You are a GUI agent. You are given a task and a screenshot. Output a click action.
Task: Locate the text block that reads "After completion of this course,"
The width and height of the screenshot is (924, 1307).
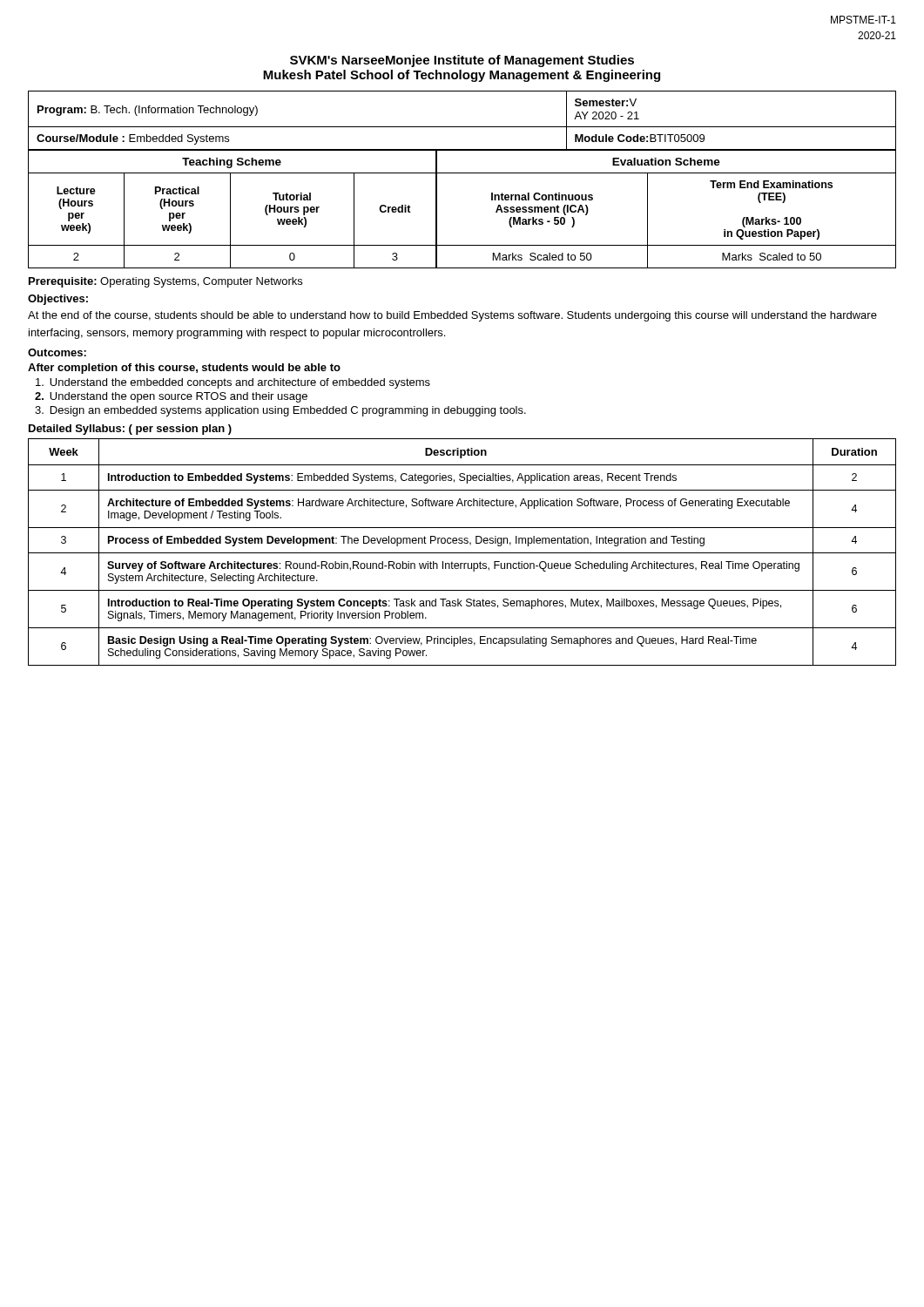coord(184,367)
